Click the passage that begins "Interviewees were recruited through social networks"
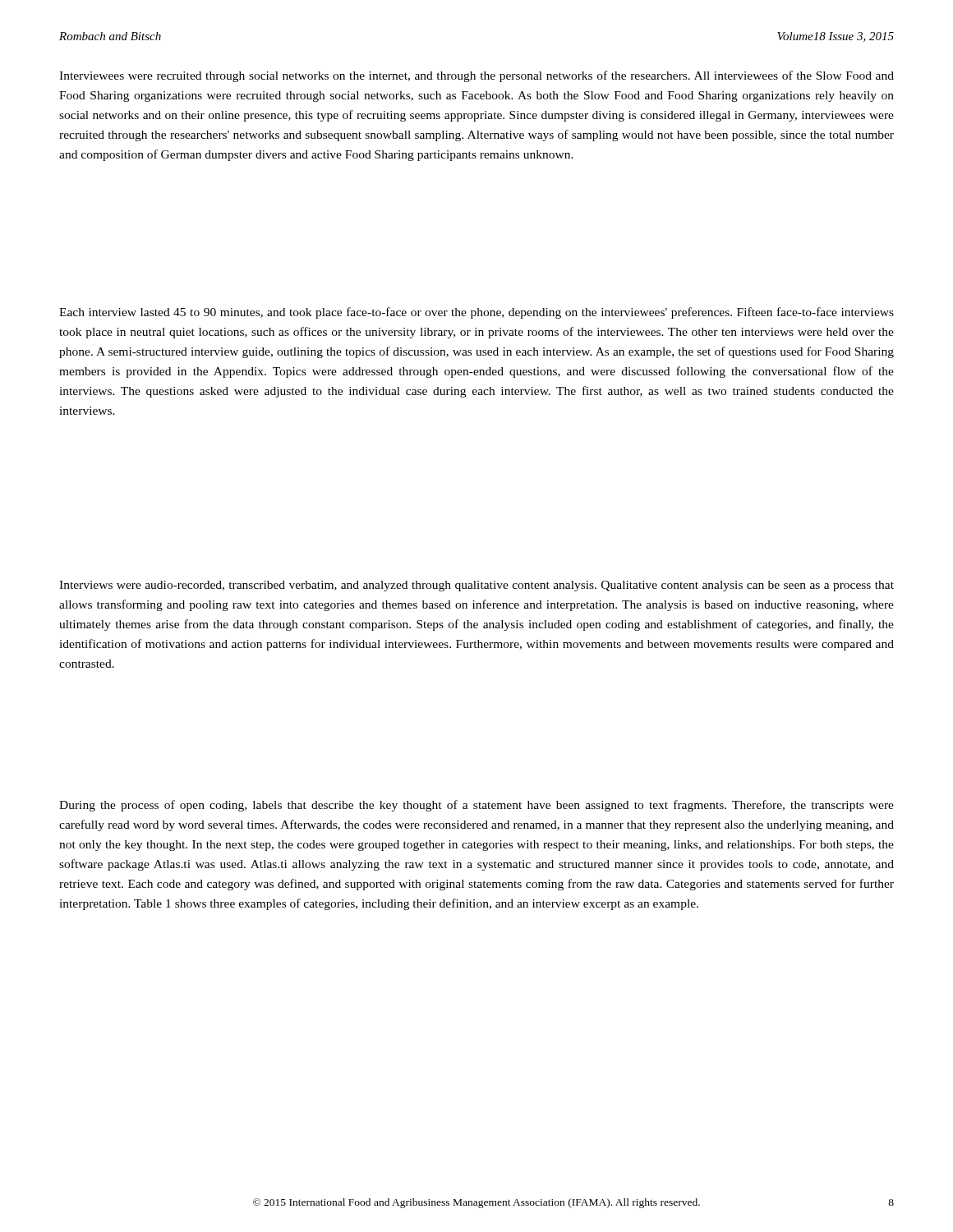953x1232 pixels. 476,115
